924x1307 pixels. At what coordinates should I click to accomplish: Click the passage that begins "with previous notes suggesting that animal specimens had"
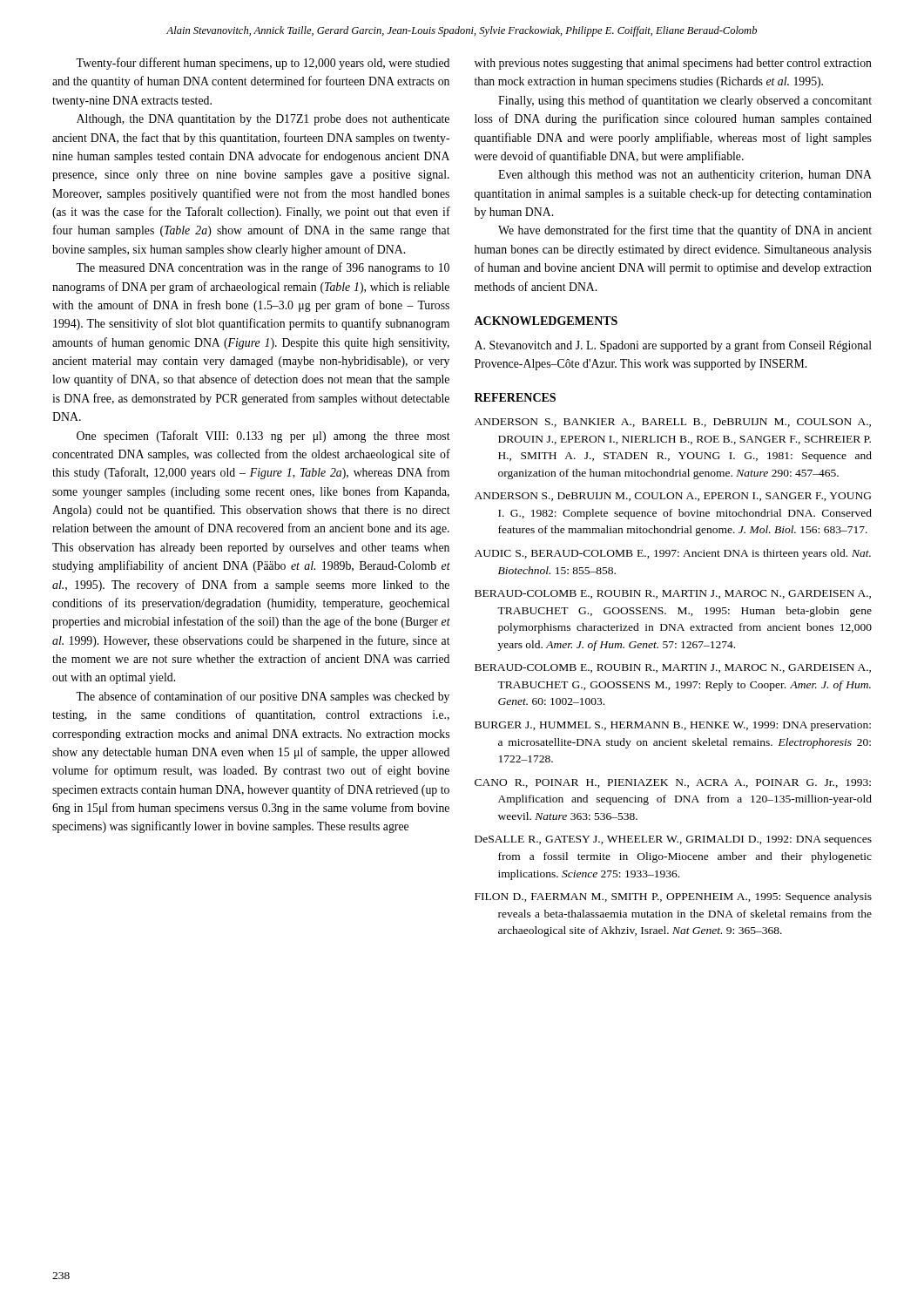click(x=673, y=175)
